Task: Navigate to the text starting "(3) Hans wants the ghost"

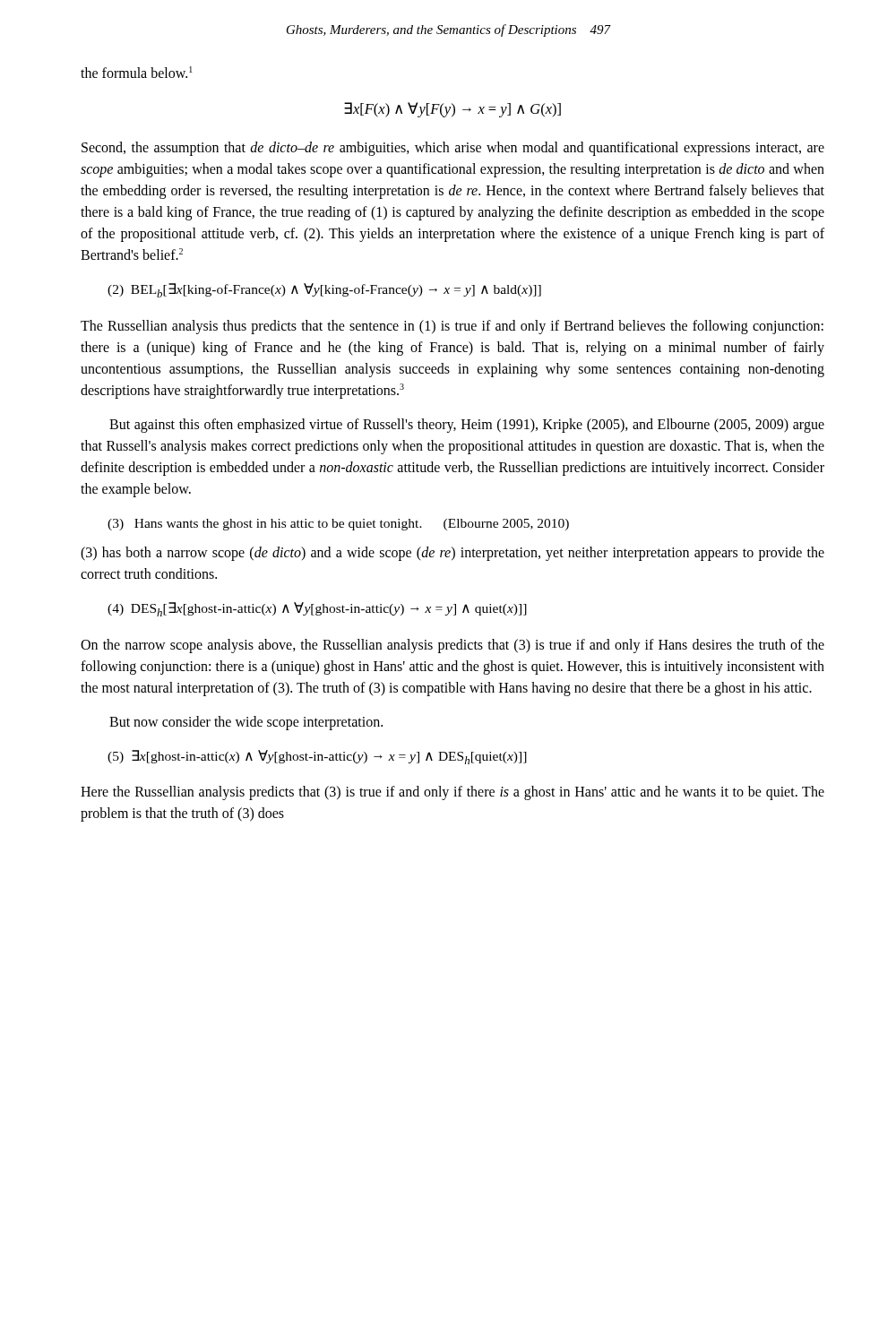Action: click(x=338, y=523)
